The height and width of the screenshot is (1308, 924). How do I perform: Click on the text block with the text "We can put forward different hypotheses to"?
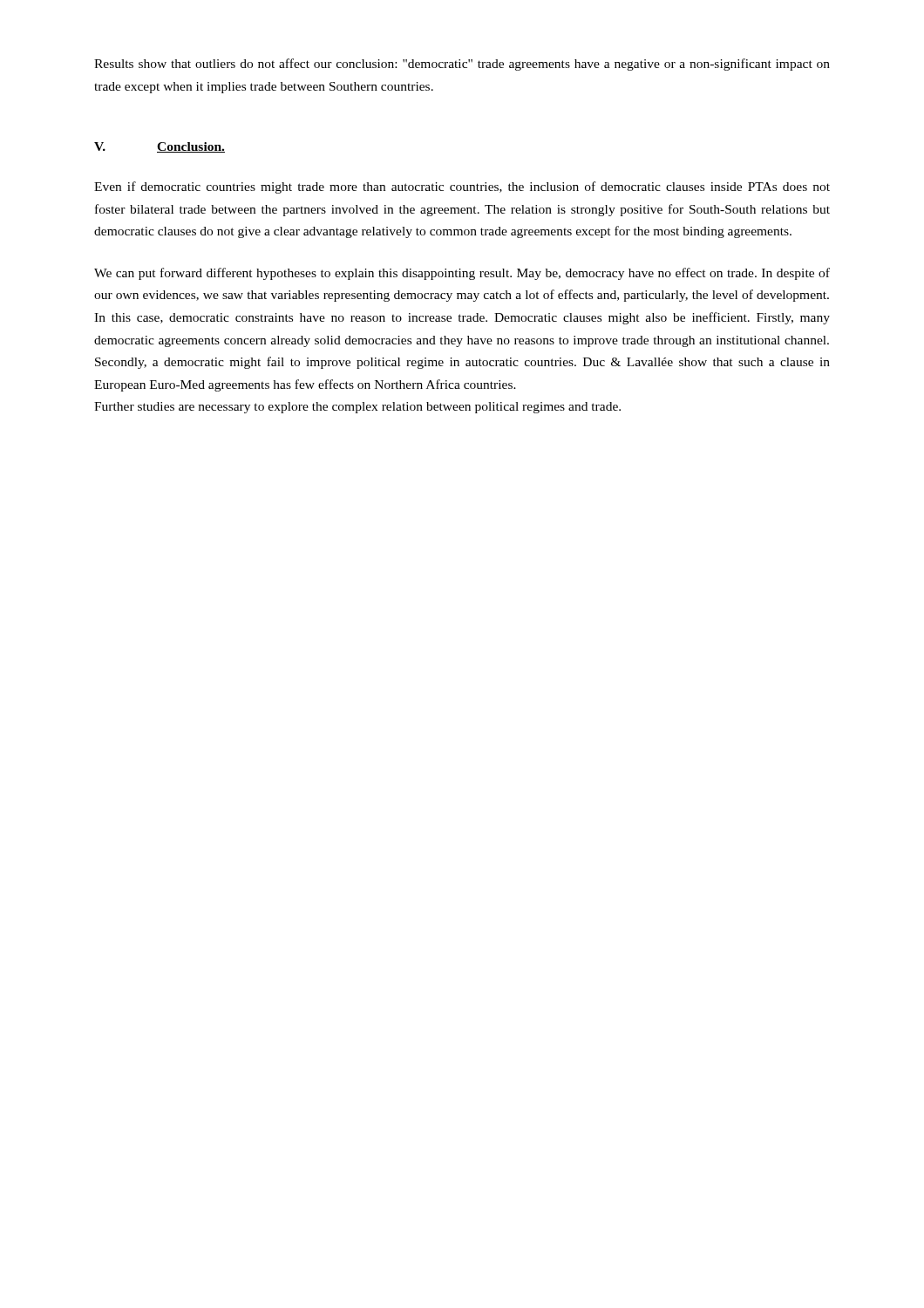(x=462, y=339)
